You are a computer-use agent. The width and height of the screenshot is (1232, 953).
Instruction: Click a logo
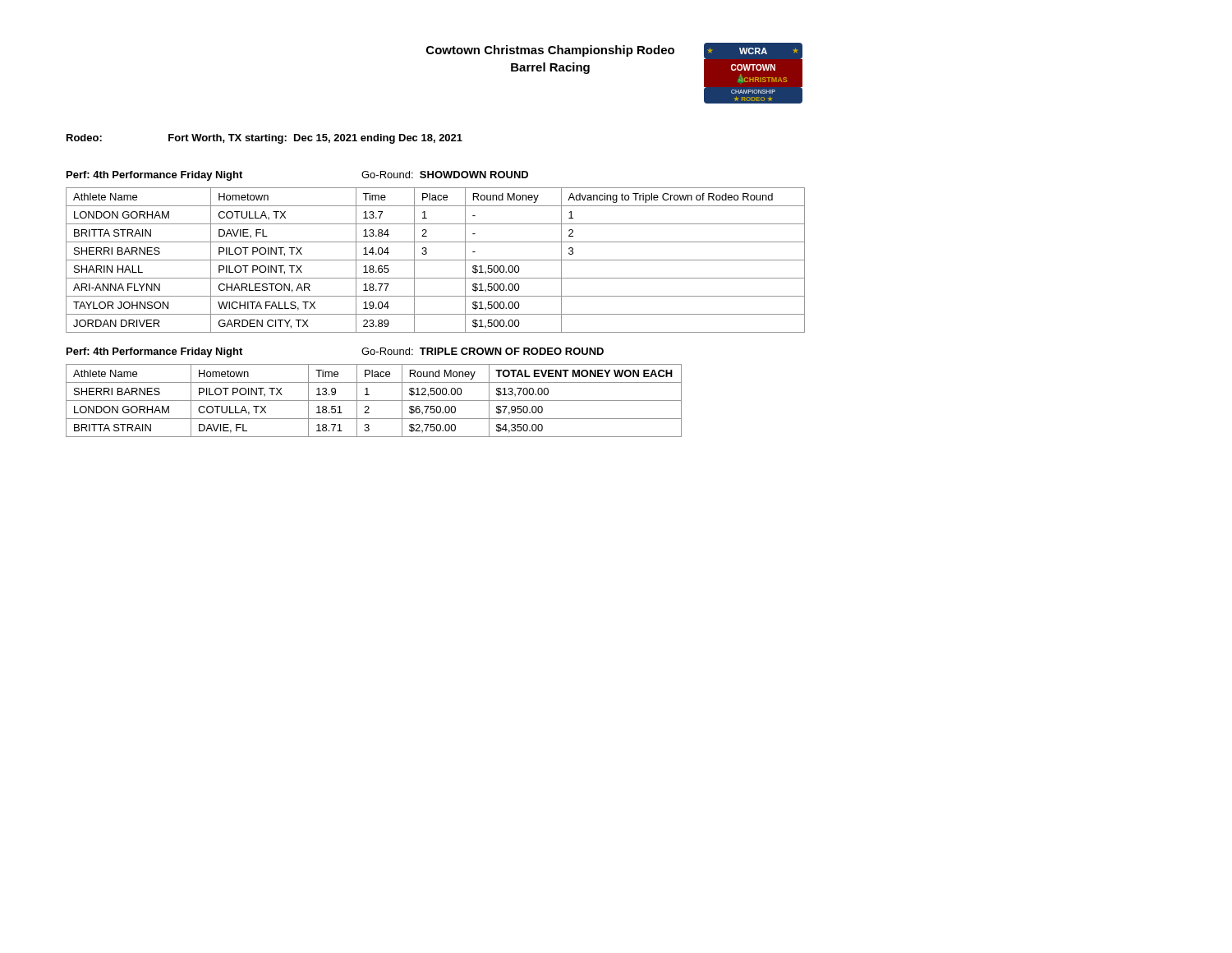(753, 74)
